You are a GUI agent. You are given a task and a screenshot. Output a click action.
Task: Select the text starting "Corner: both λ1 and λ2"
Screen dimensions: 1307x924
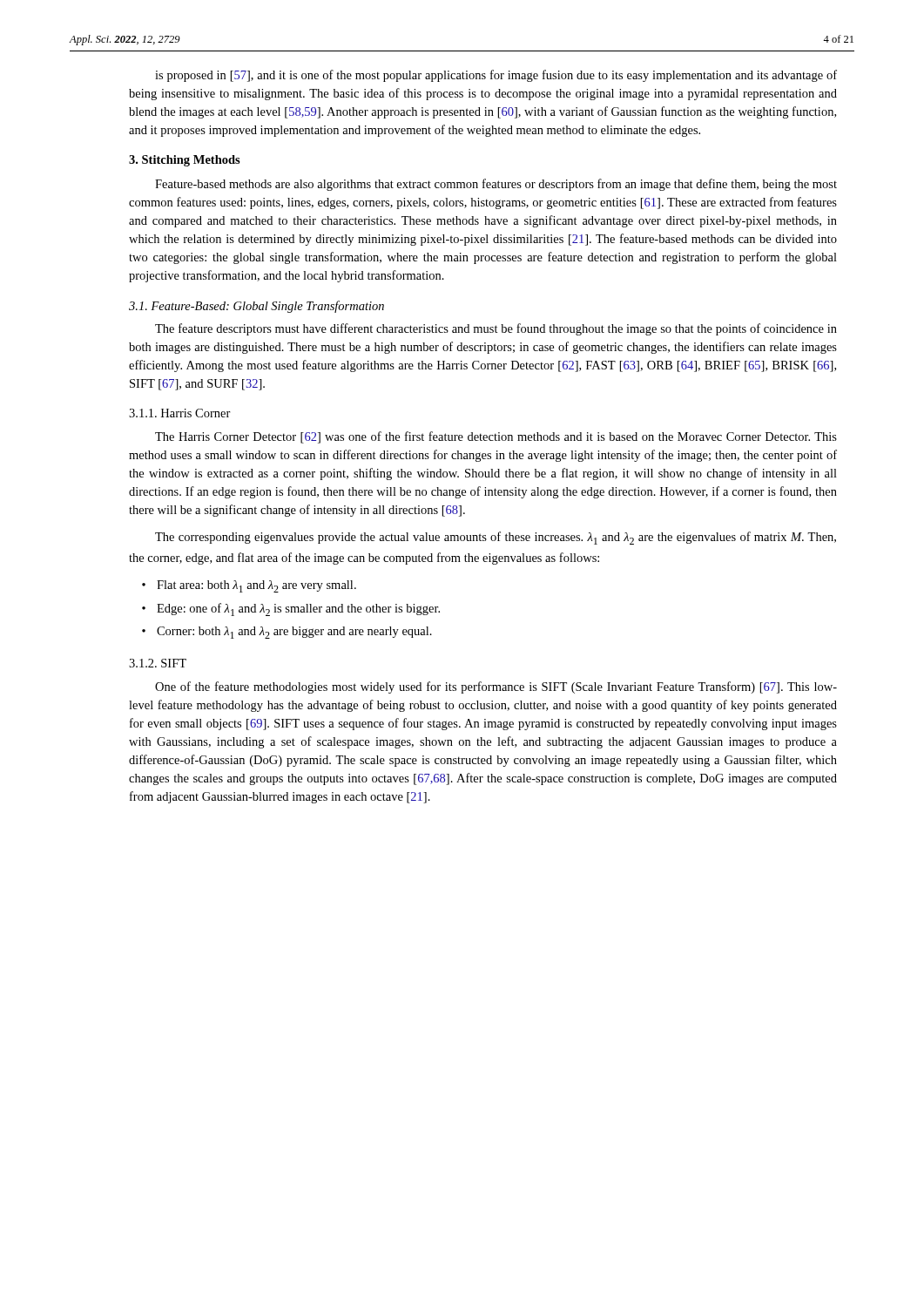(294, 633)
